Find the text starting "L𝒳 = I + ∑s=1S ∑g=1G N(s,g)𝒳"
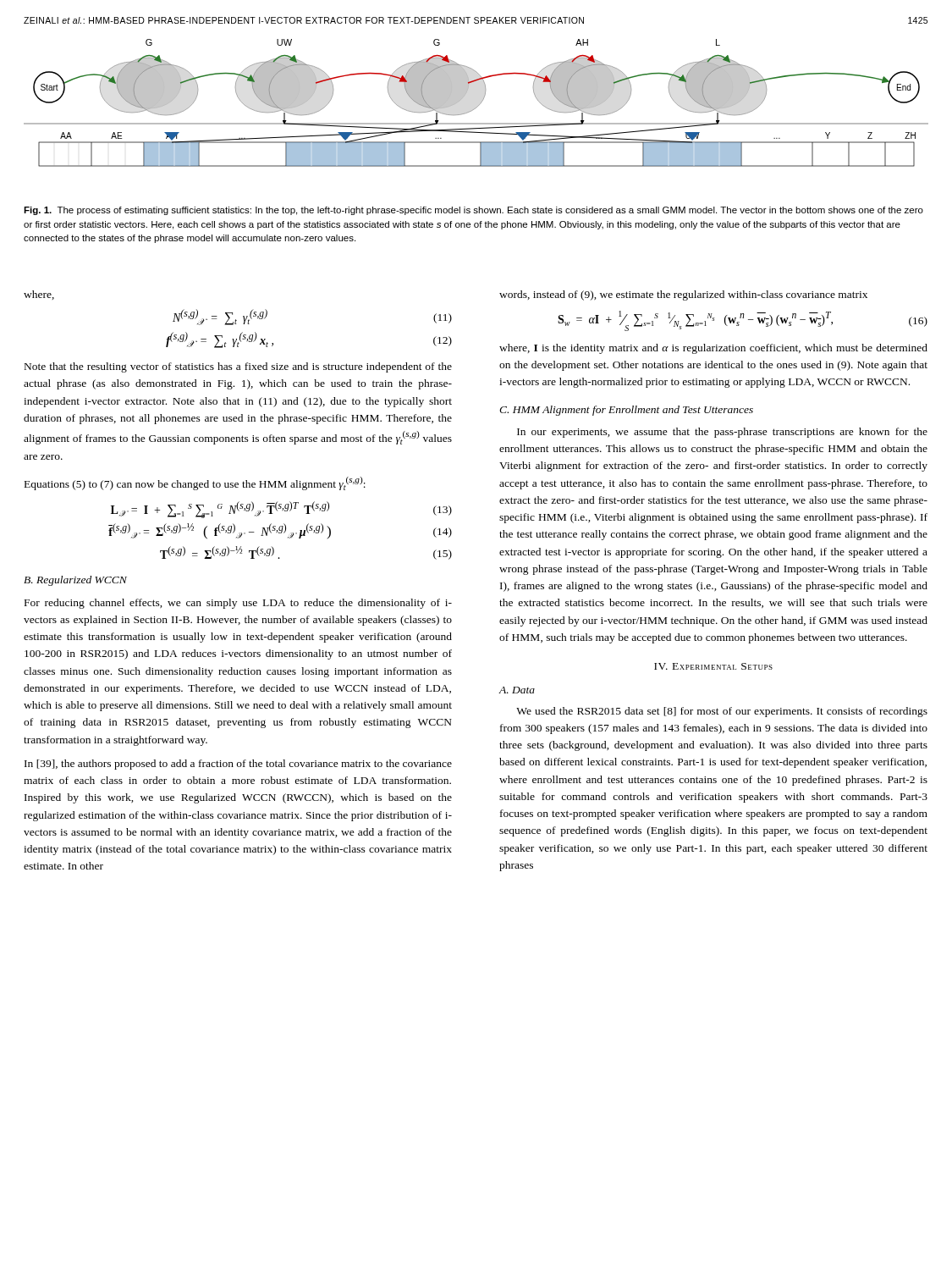Image resolution: width=952 pixels, height=1270 pixels. click(238, 510)
